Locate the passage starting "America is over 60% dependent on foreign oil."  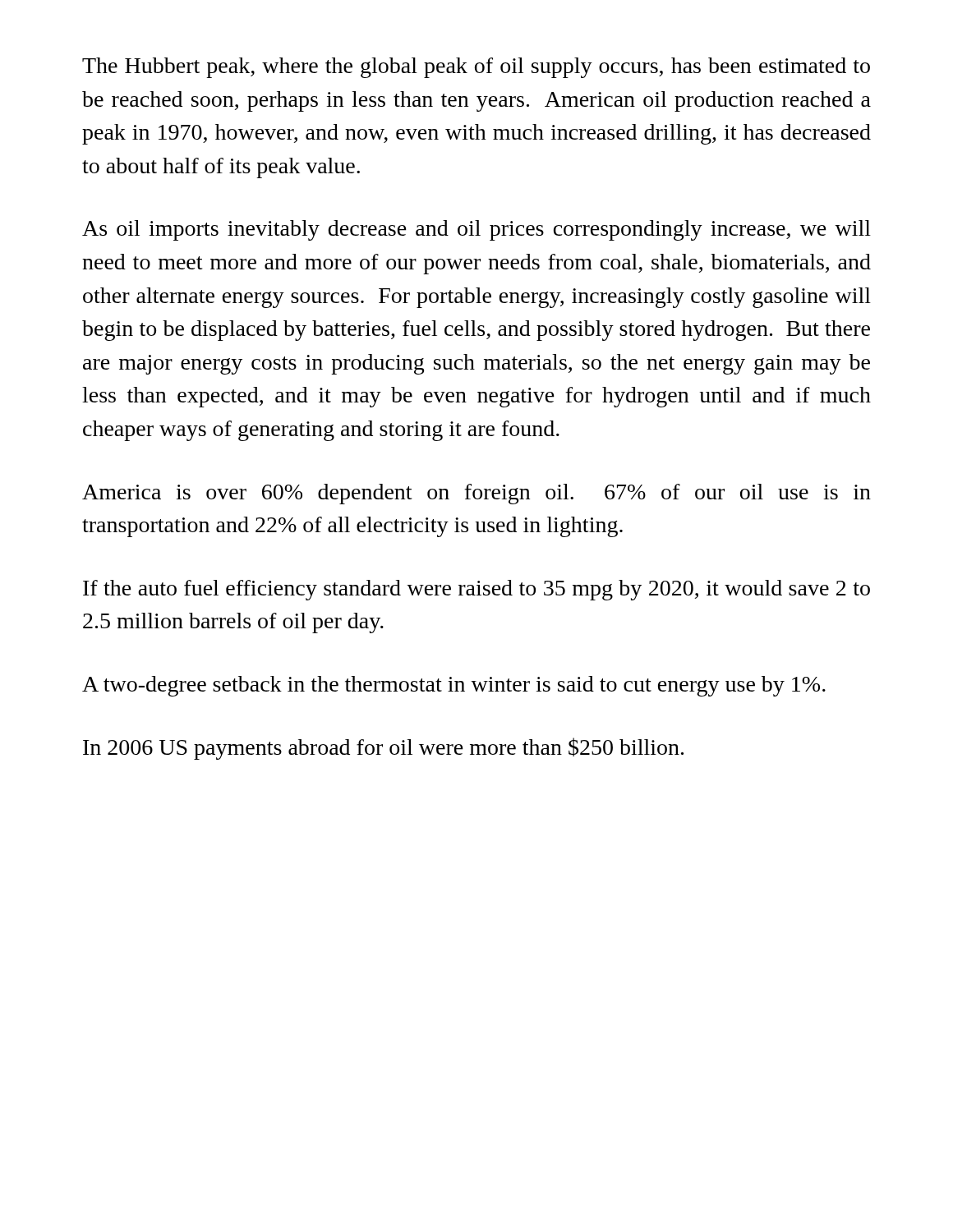pyautogui.click(x=476, y=508)
